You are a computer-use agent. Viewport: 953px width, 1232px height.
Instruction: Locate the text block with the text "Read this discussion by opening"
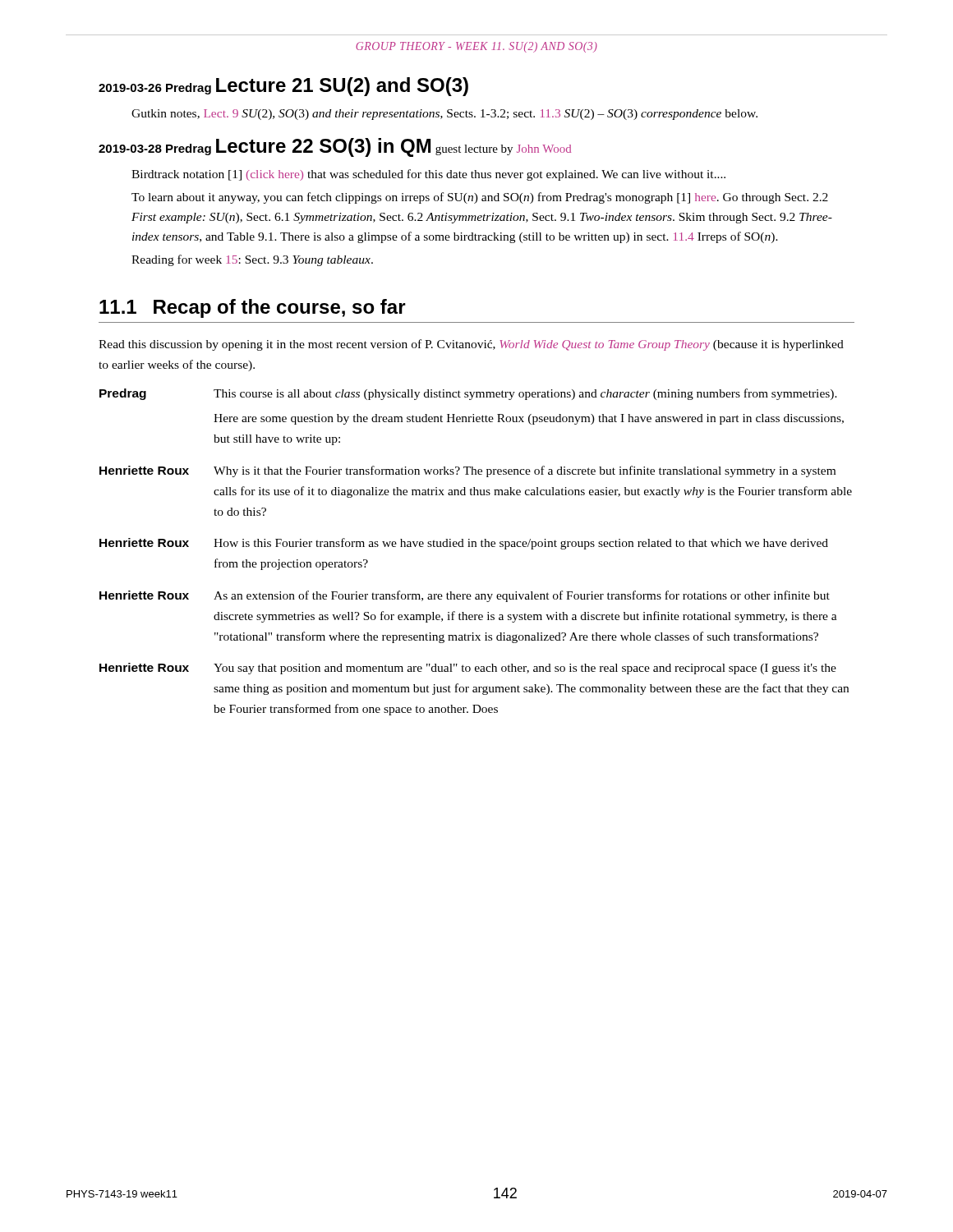click(x=471, y=354)
